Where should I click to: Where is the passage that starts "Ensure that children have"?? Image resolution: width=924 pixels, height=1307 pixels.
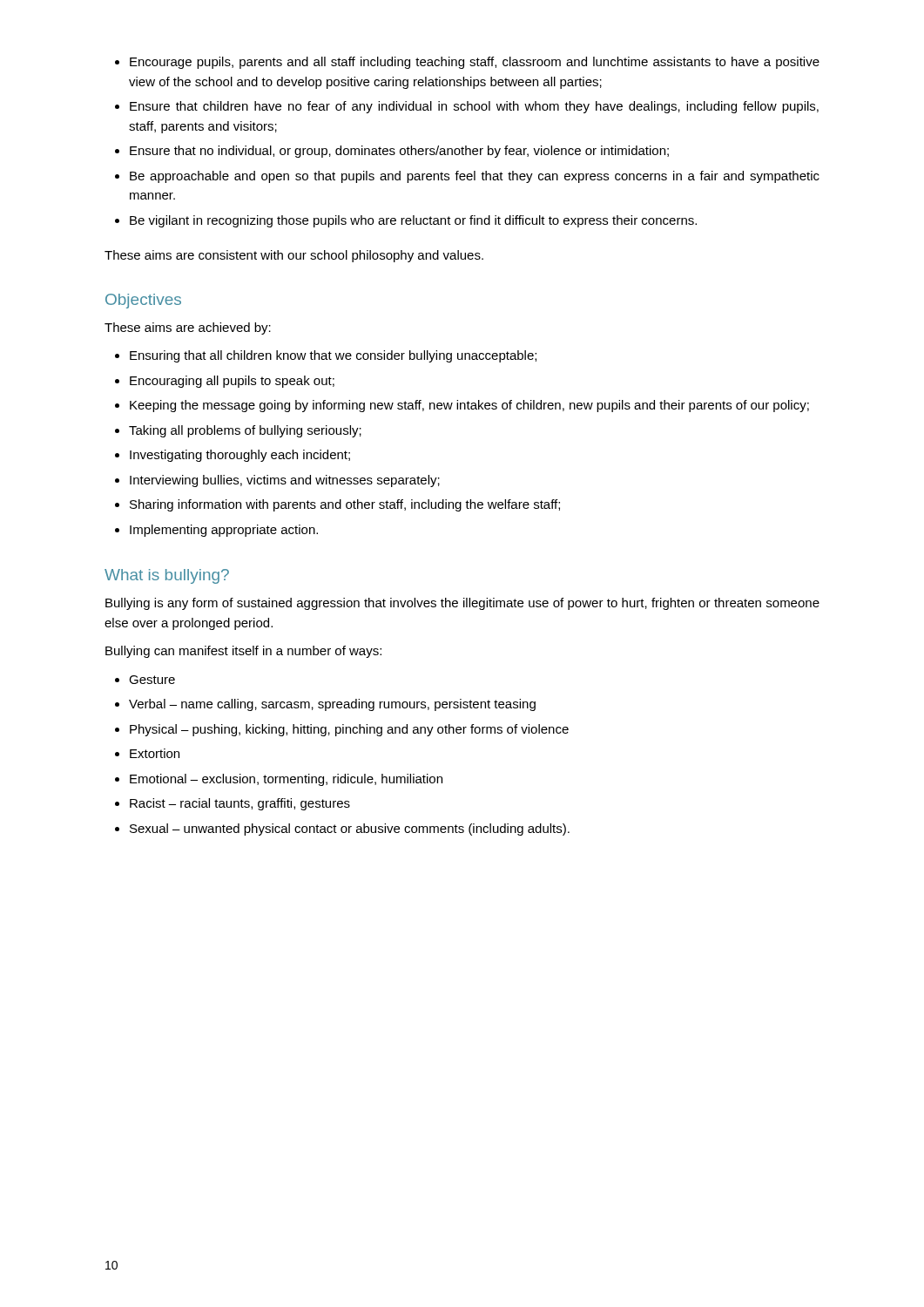[x=462, y=116]
